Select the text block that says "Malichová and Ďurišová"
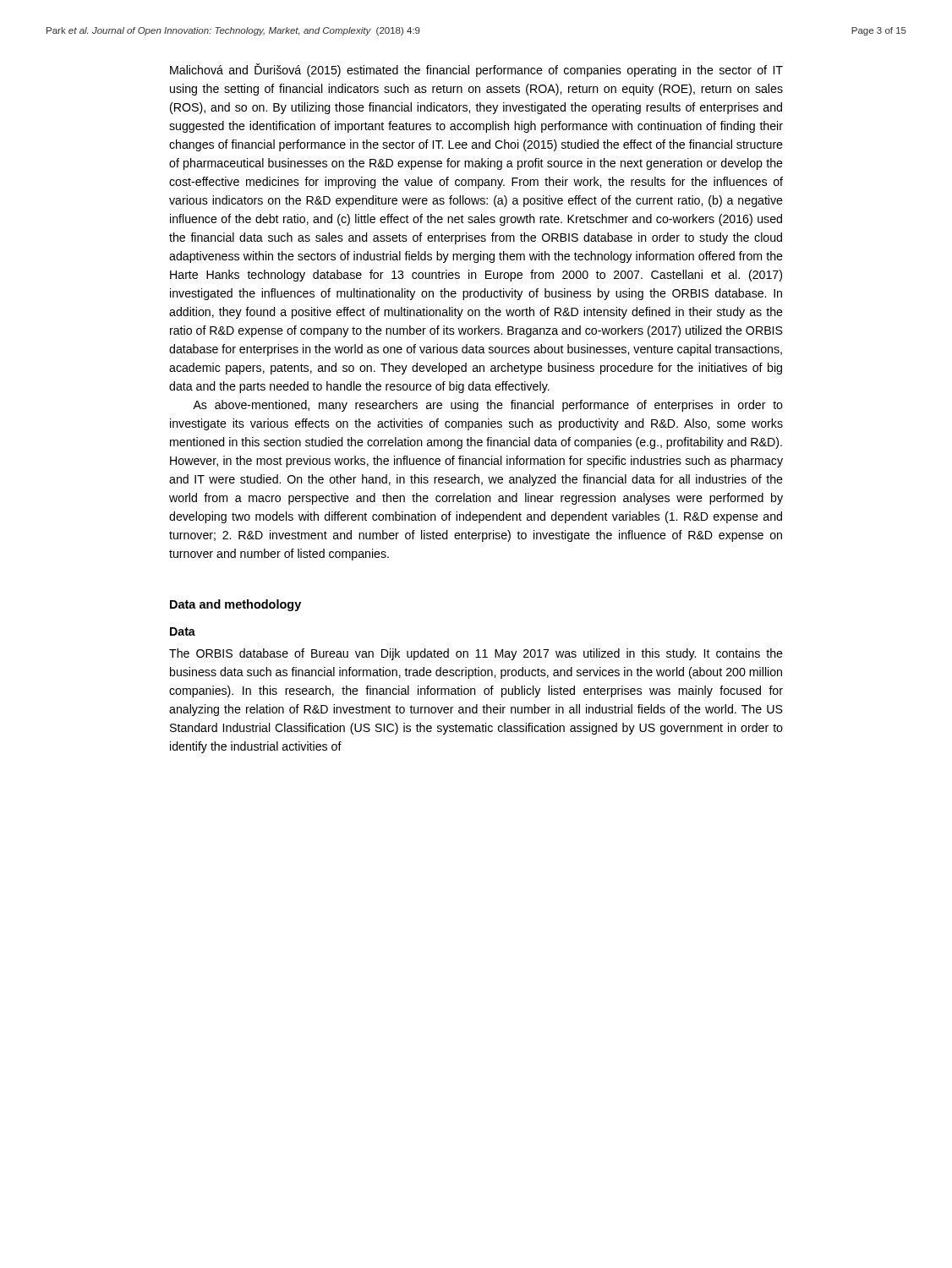Viewport: 952px width, 1268px height. click(x=476, y=228)
